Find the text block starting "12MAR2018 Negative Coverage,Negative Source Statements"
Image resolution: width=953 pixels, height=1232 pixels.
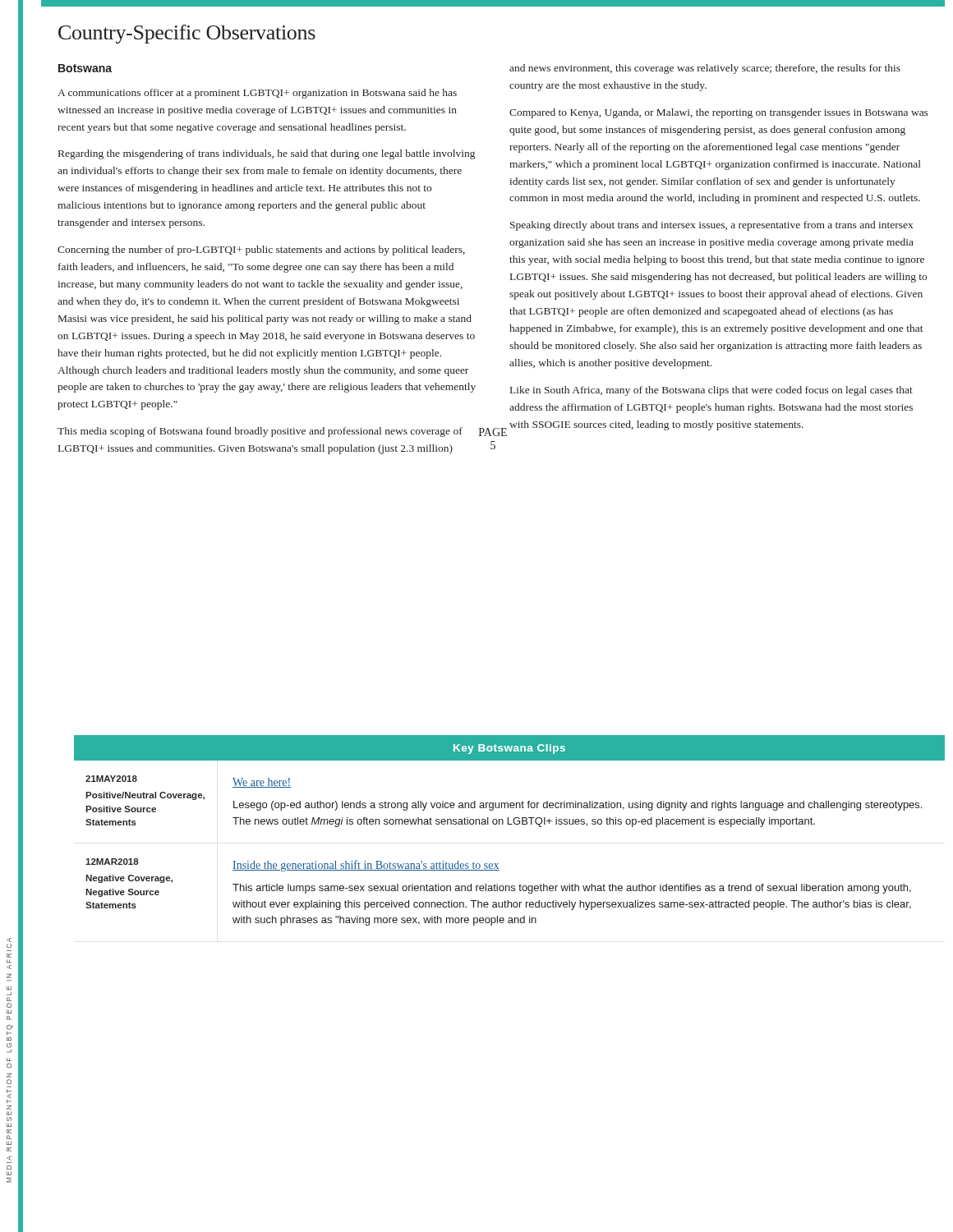[145, 885]
